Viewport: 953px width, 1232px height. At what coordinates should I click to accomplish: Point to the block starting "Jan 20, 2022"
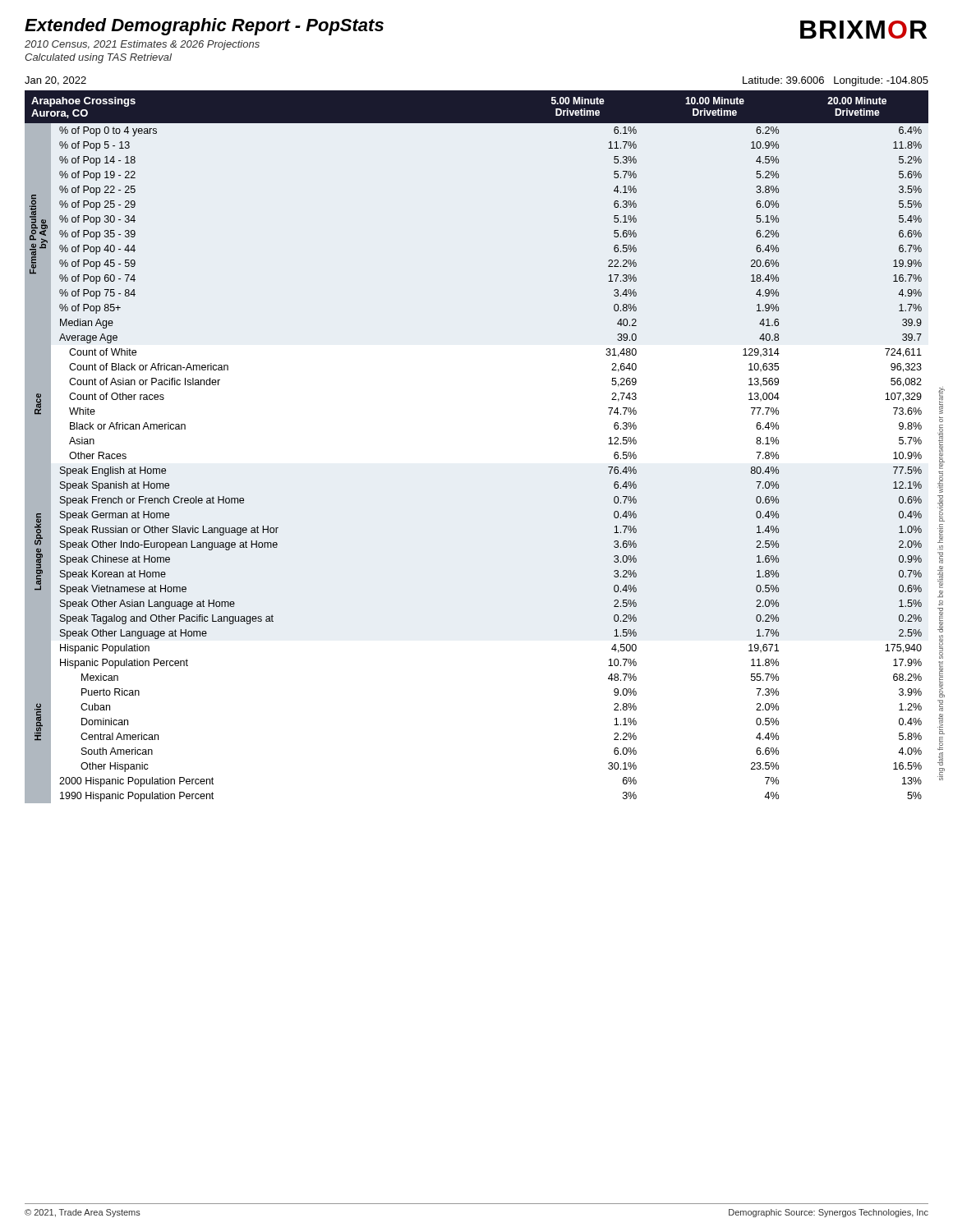[x=56, y=80]
